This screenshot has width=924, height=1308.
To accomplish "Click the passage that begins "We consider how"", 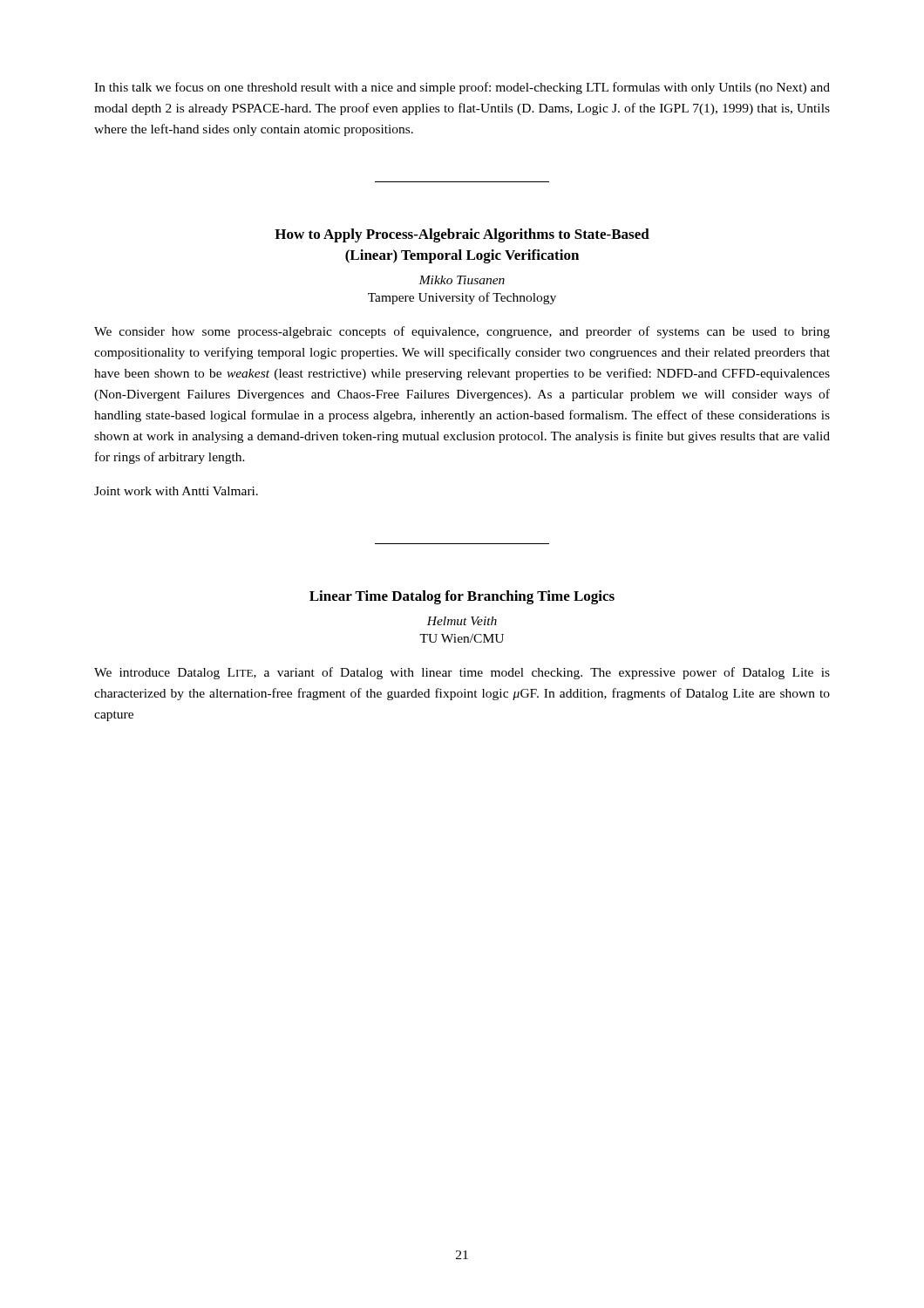I will pyautogui.click(x=462, y=394).
